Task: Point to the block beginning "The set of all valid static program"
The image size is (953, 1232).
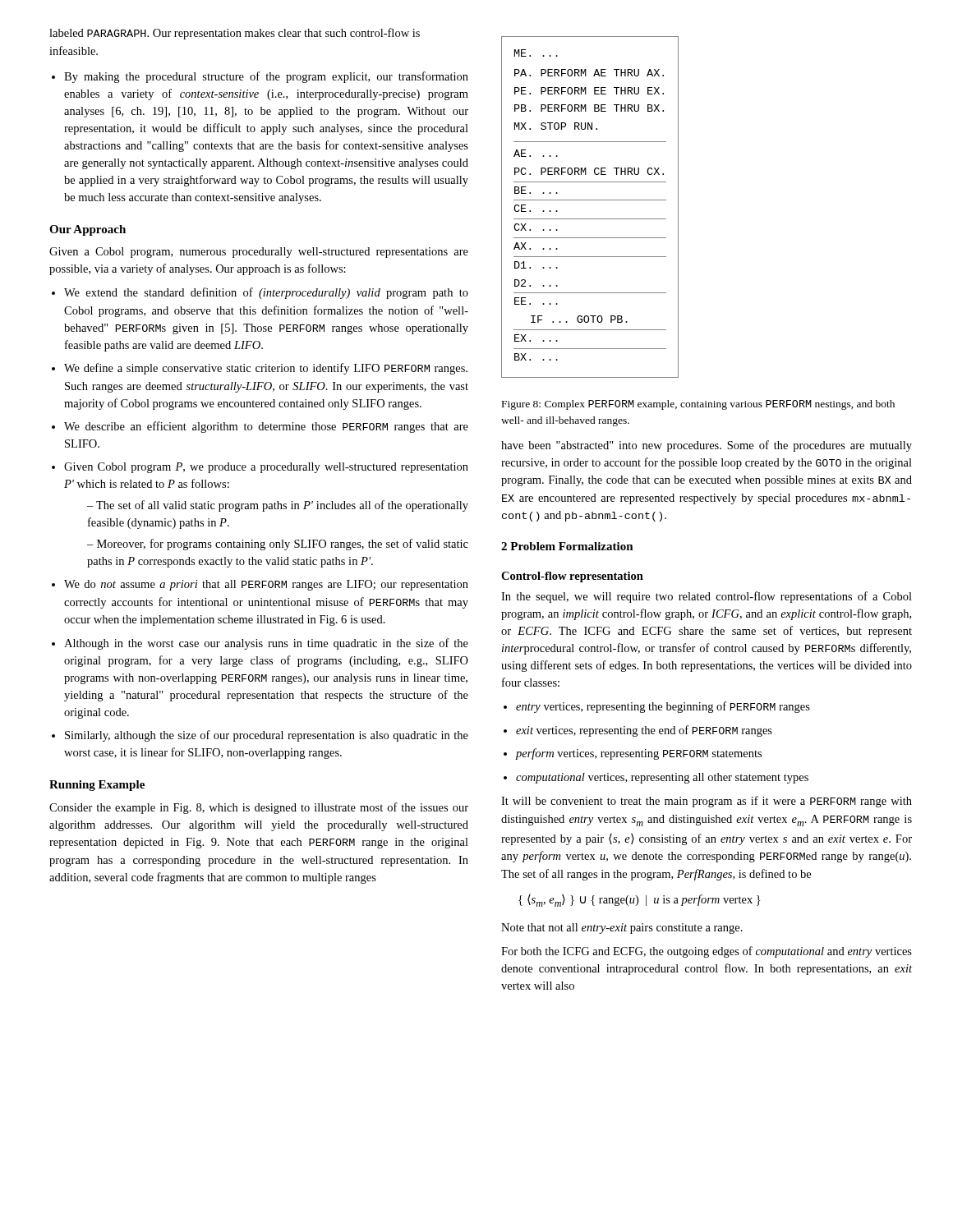Action: point(278,514)
